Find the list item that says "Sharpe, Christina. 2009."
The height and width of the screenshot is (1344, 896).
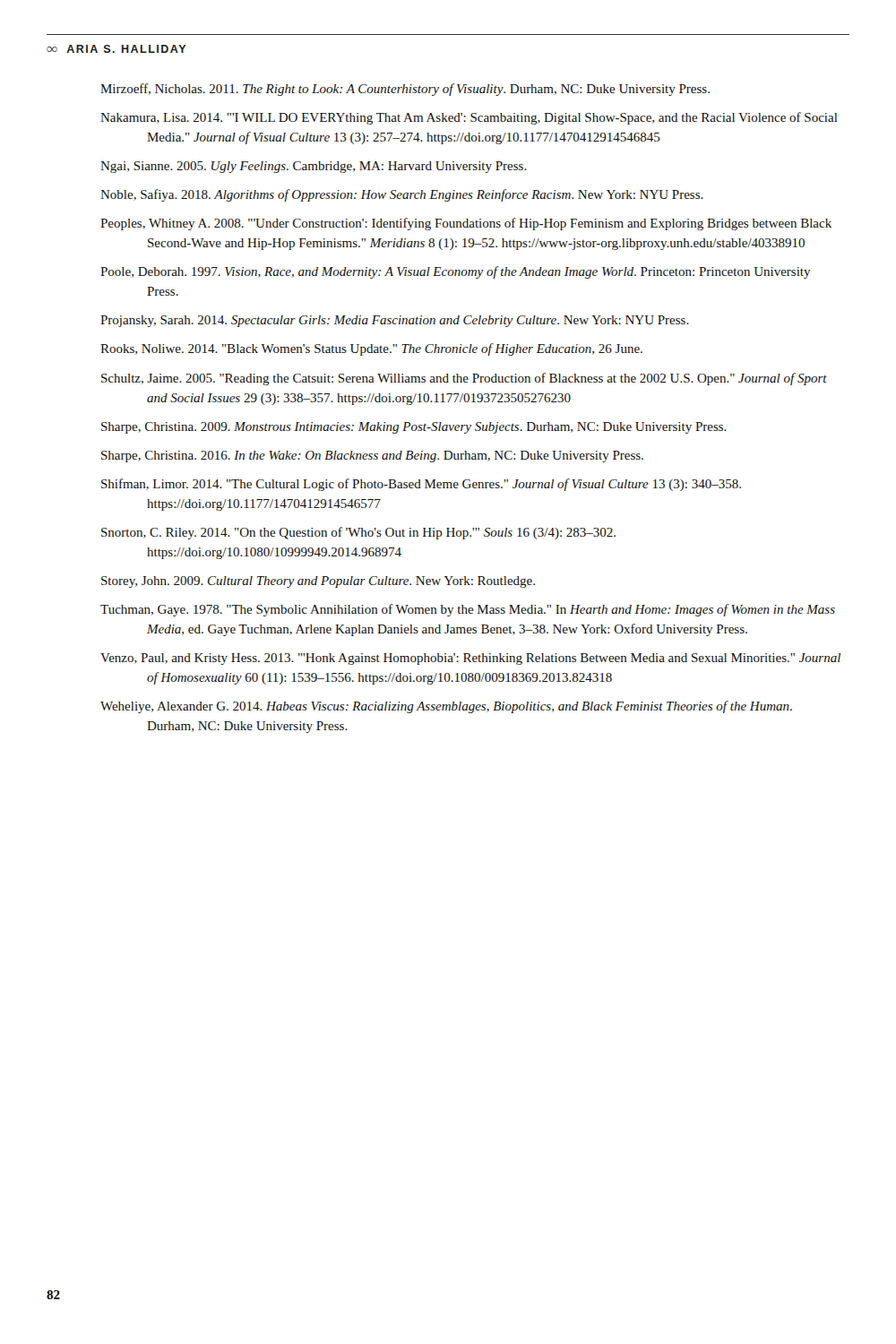[x=414, y=426]
